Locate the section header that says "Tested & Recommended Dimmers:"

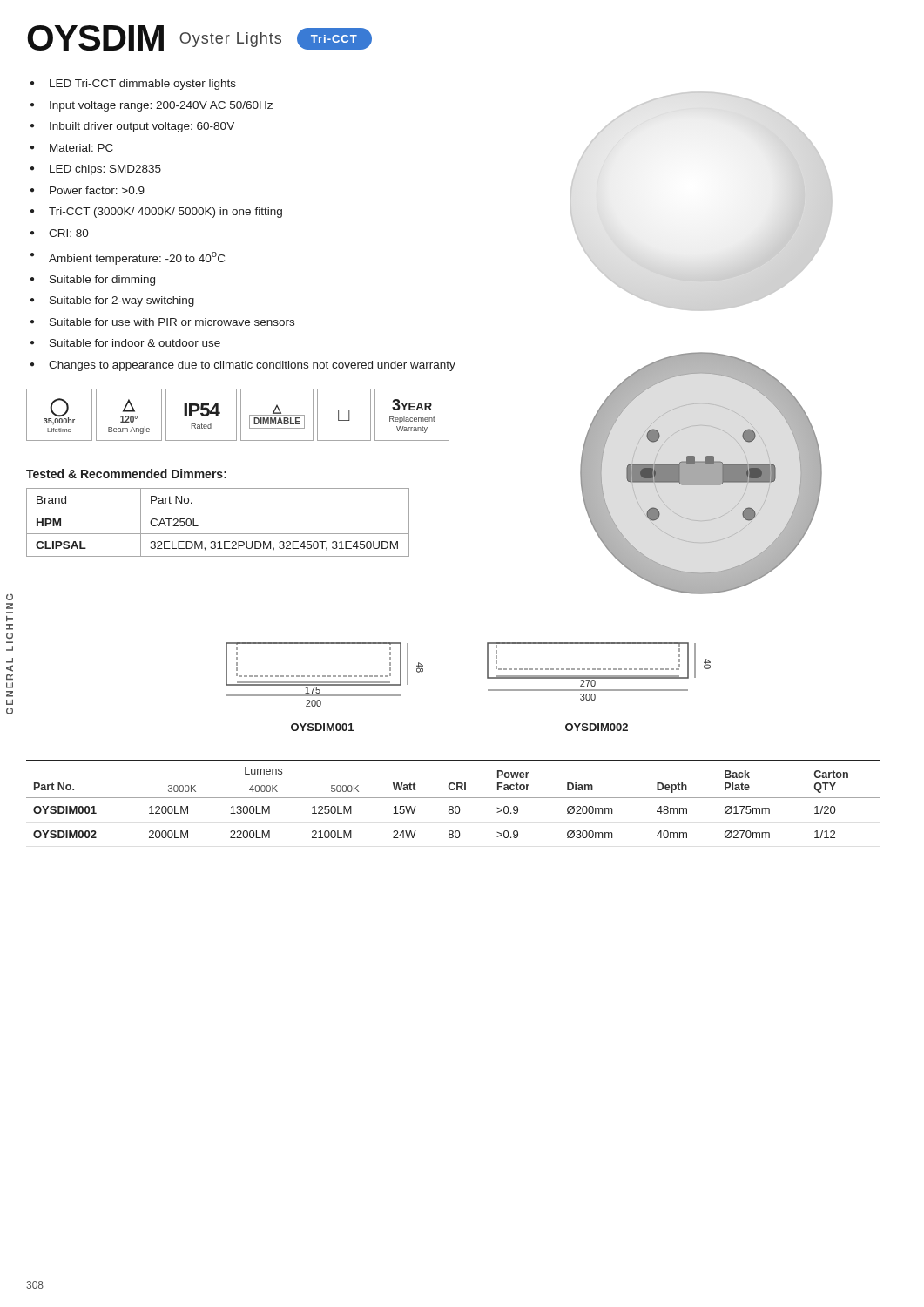coord(127,474)
